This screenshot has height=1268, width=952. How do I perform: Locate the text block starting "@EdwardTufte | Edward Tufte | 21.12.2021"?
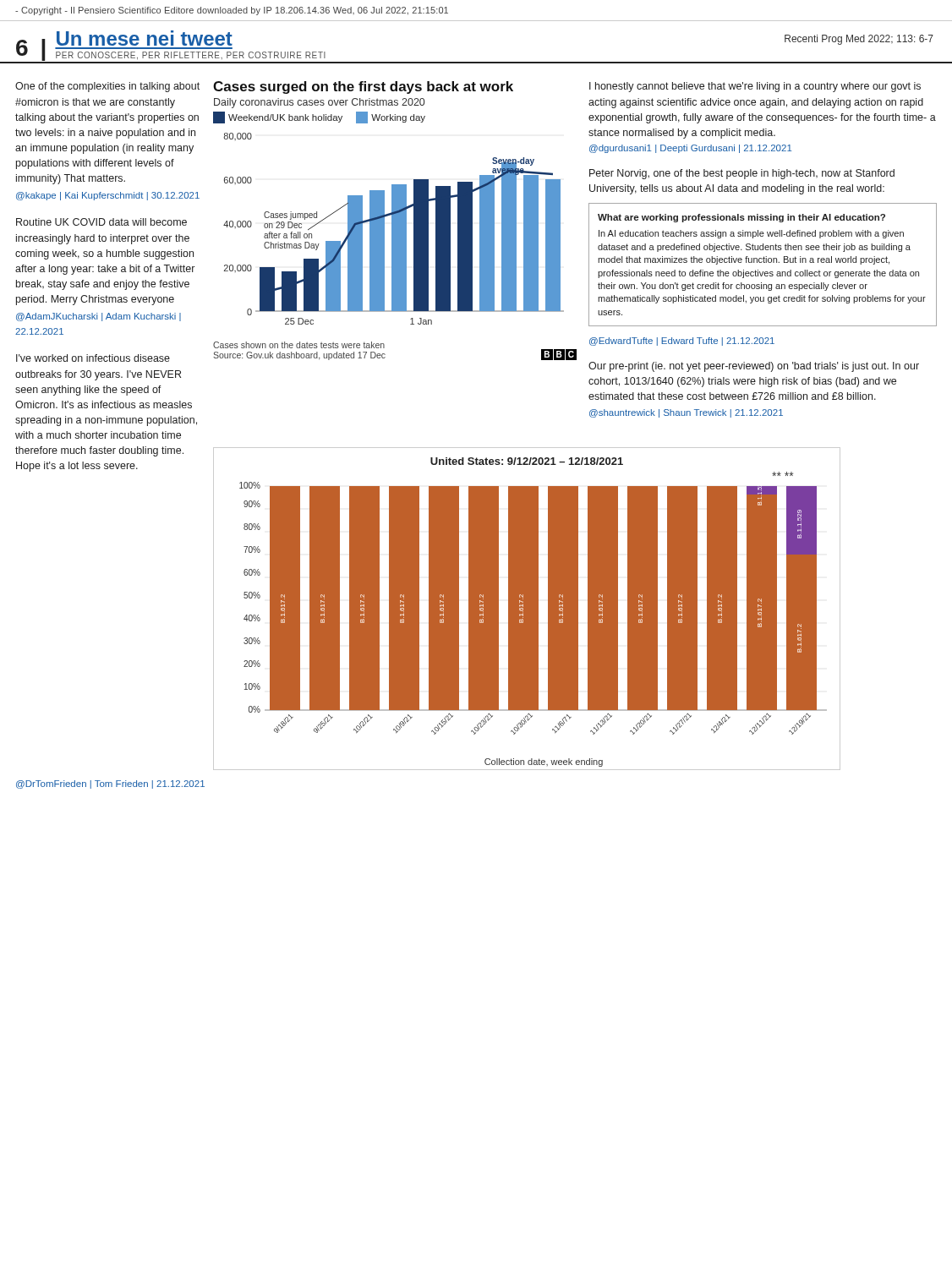click(x=682, y=341)
